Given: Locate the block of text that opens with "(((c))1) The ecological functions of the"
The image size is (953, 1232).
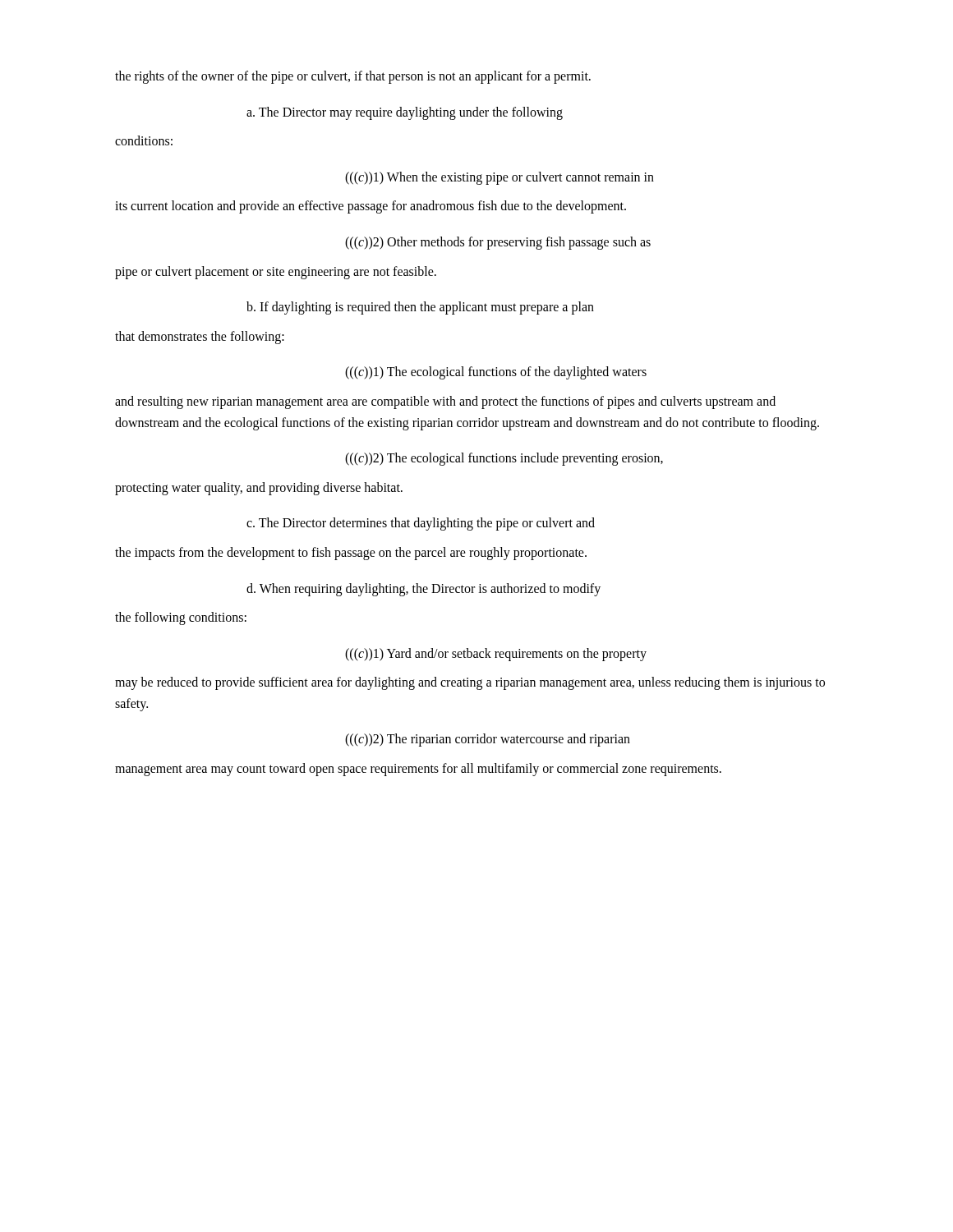Looking at the screenshot, I should pyautogui.click(x=476, y=397).
